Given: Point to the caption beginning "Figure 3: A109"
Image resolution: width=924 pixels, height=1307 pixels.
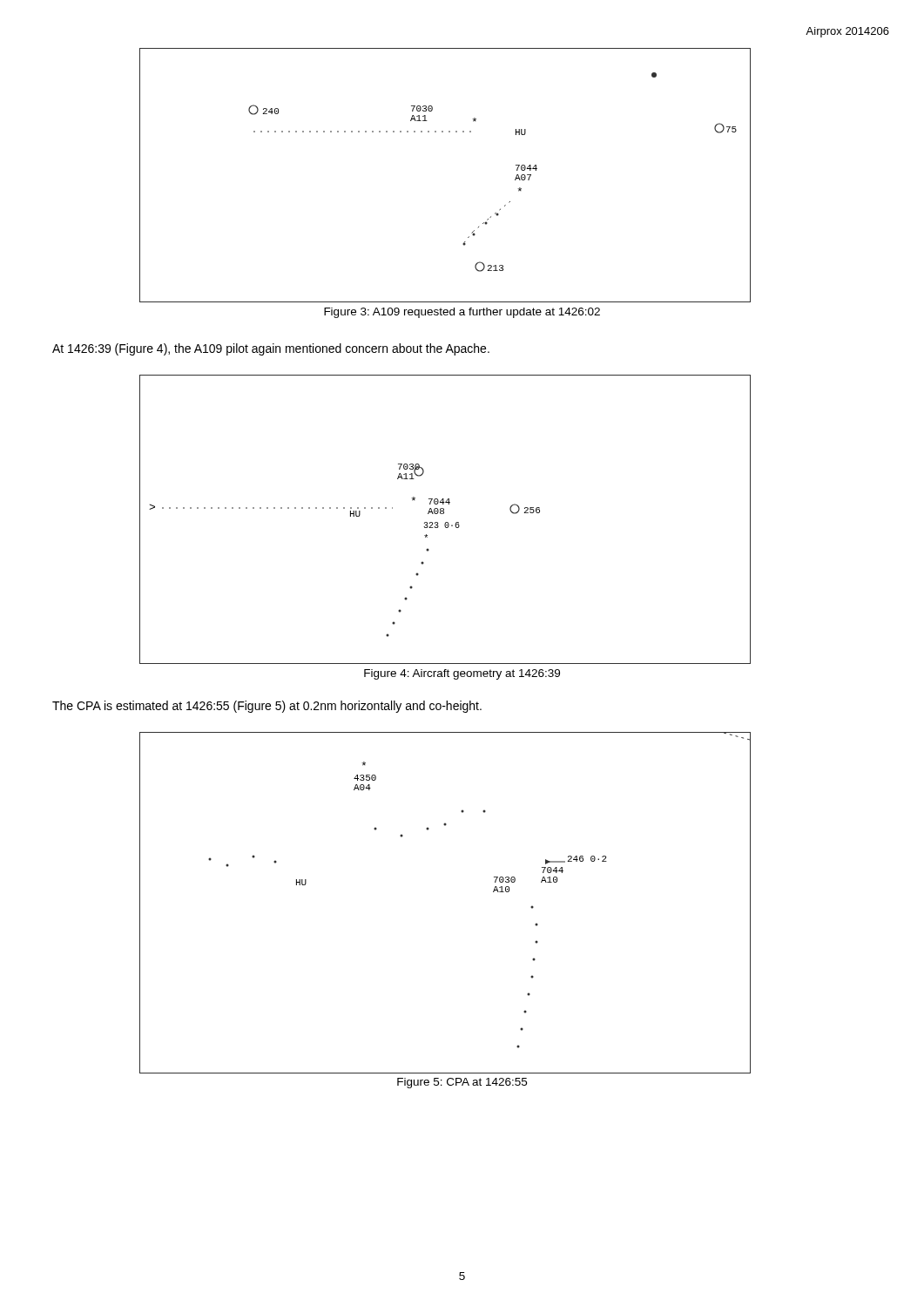Looking at the screenshot, I should 462,311.
